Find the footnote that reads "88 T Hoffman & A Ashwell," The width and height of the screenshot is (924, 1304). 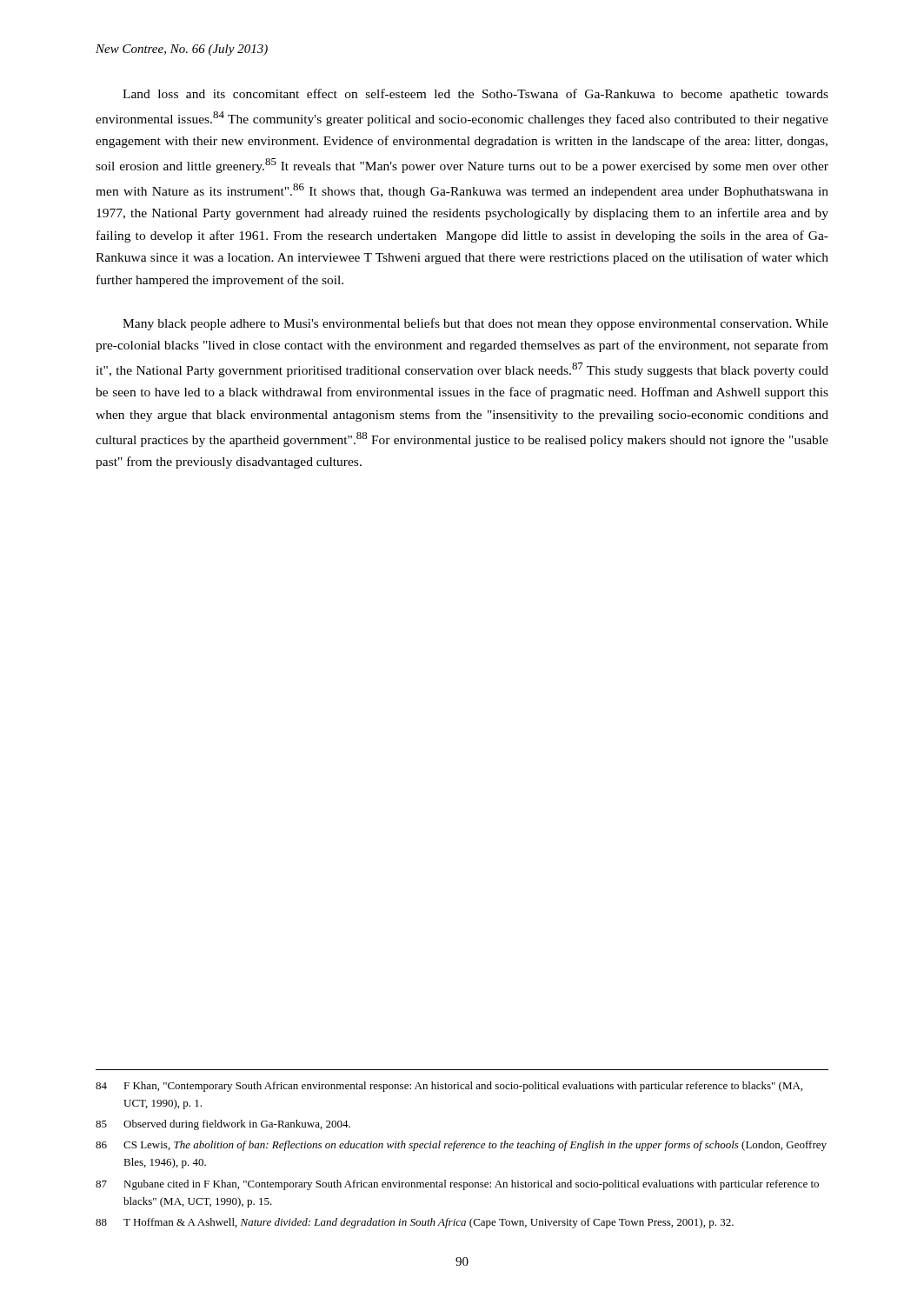pos(462,1222)
